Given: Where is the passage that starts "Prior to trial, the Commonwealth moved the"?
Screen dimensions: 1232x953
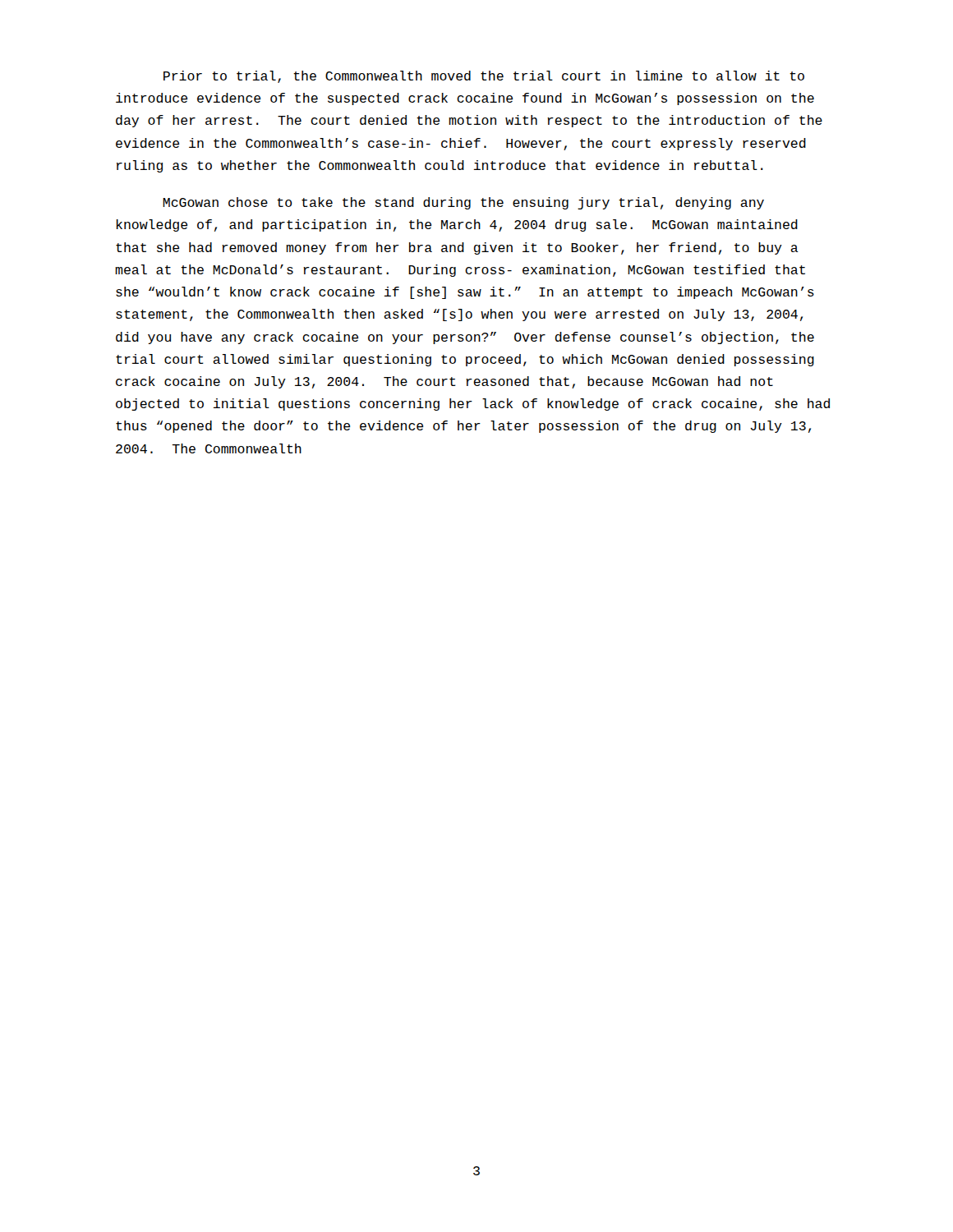Looking at the screenshot, I should pyautogui.click(x=476, y=122).
